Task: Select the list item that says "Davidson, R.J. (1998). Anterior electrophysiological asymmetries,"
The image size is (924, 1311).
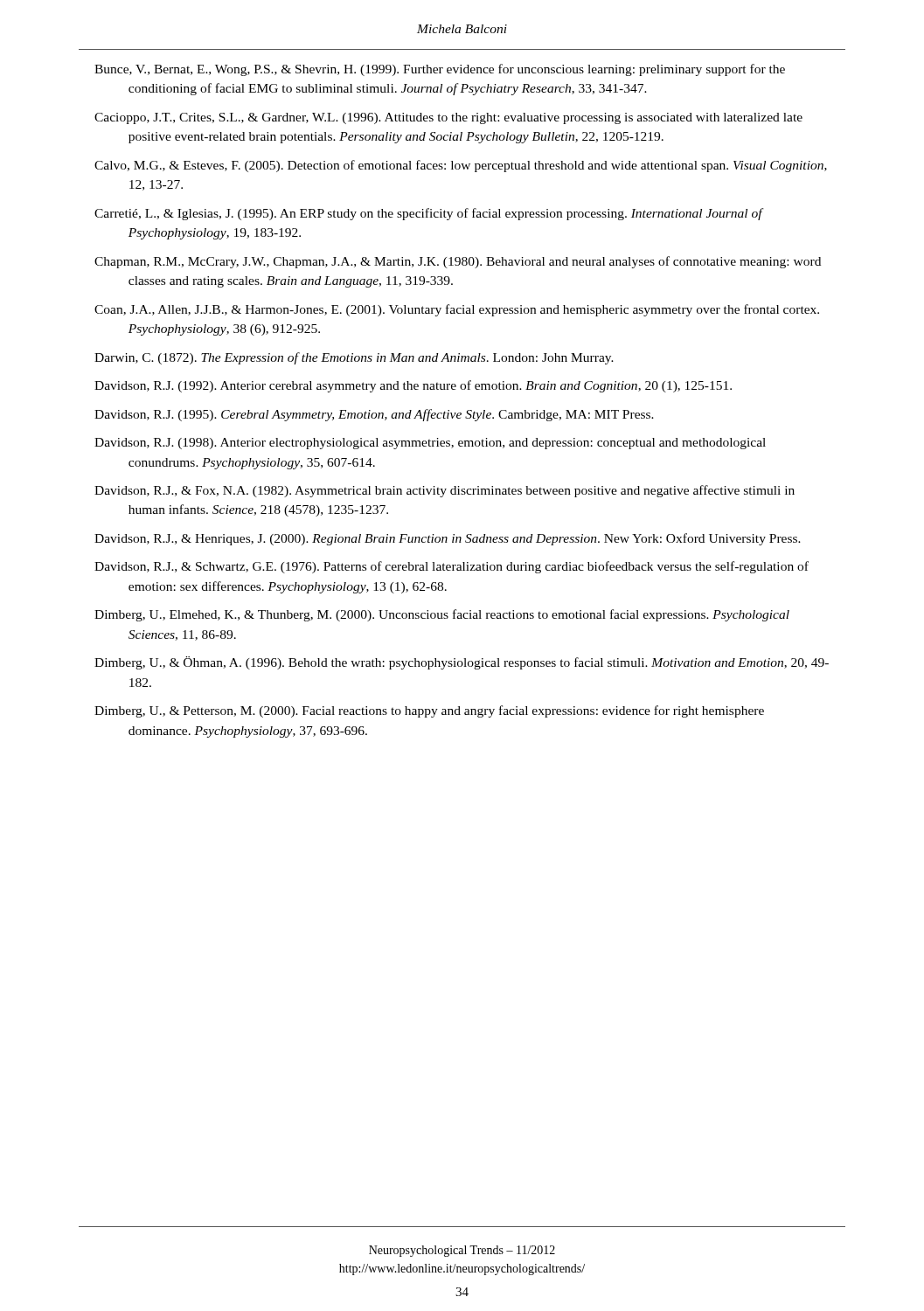Action: point(430,452)
